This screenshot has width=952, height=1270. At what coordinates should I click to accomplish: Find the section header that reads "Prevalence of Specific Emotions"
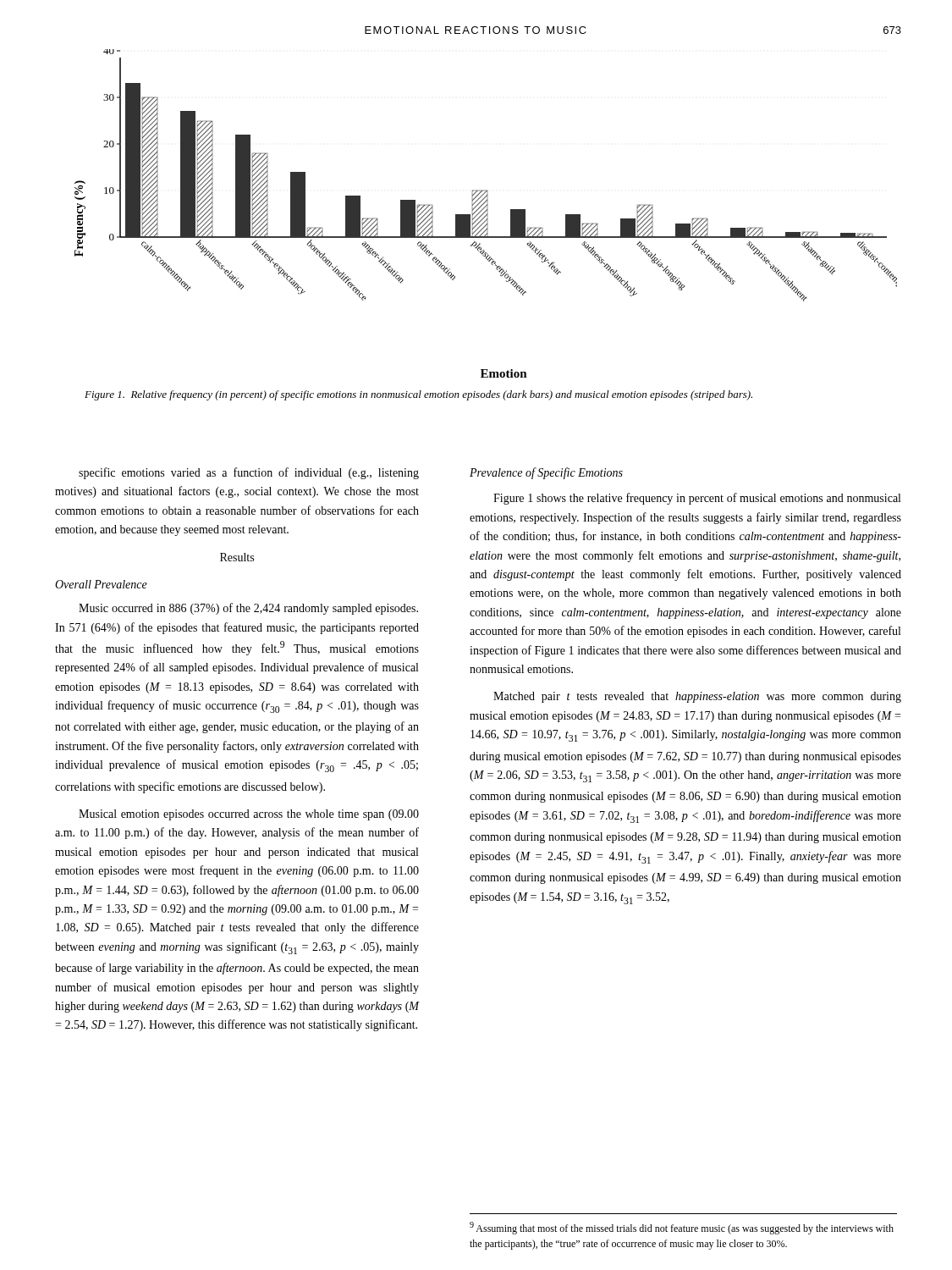click(x=546, y=473)
